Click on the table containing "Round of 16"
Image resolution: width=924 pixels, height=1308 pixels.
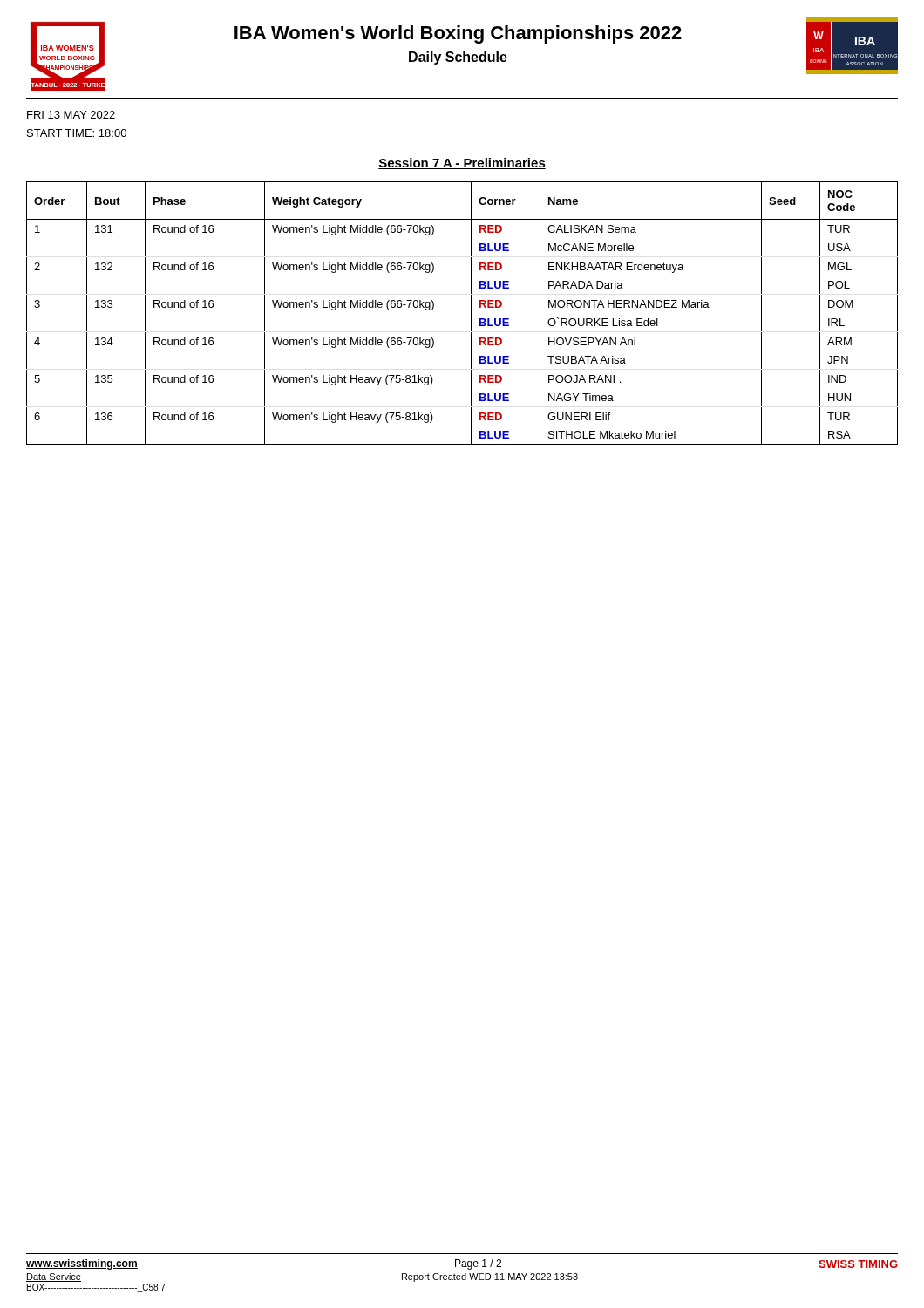point(462,313)
